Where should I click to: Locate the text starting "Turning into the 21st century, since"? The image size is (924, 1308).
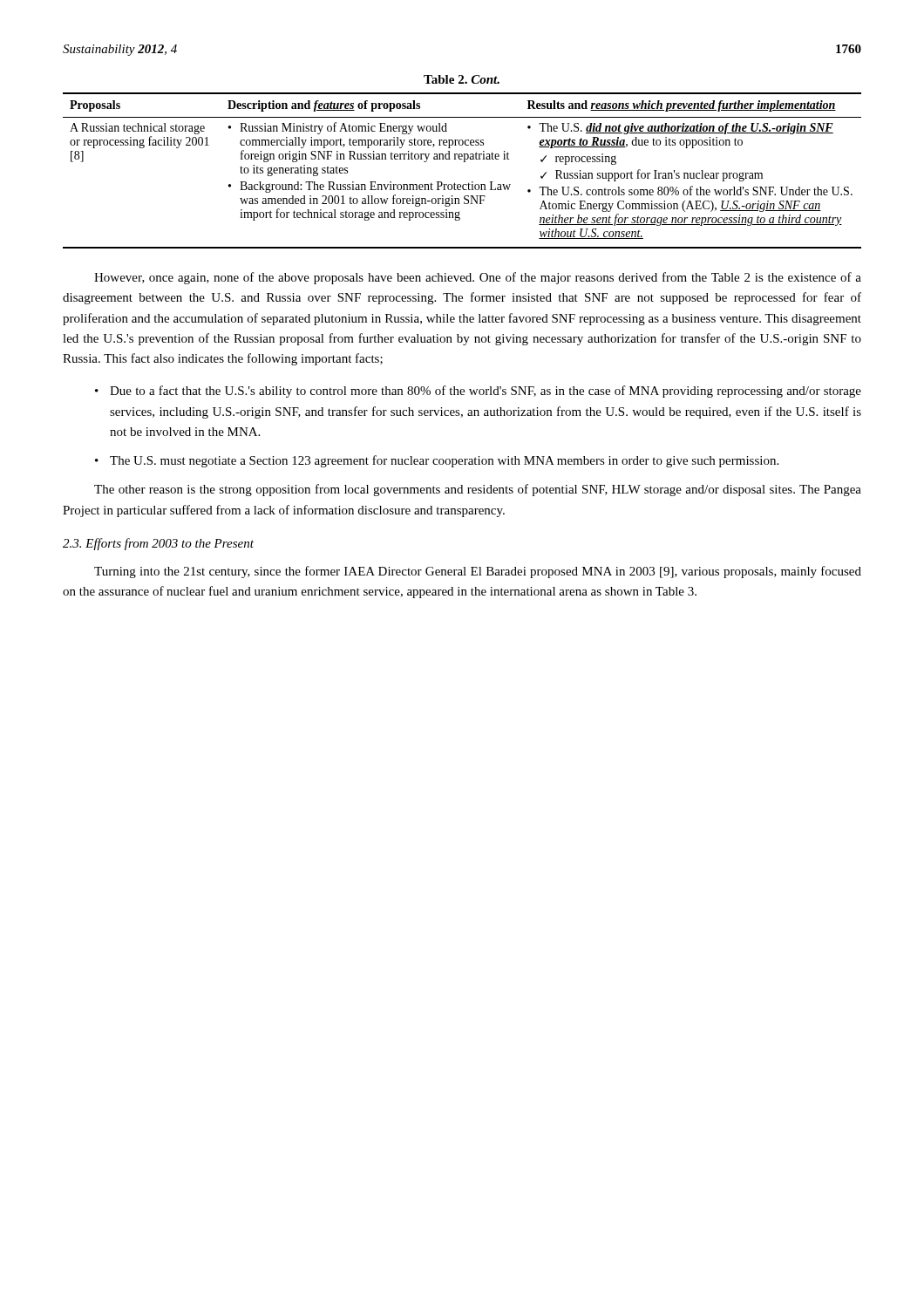point(462,581)
